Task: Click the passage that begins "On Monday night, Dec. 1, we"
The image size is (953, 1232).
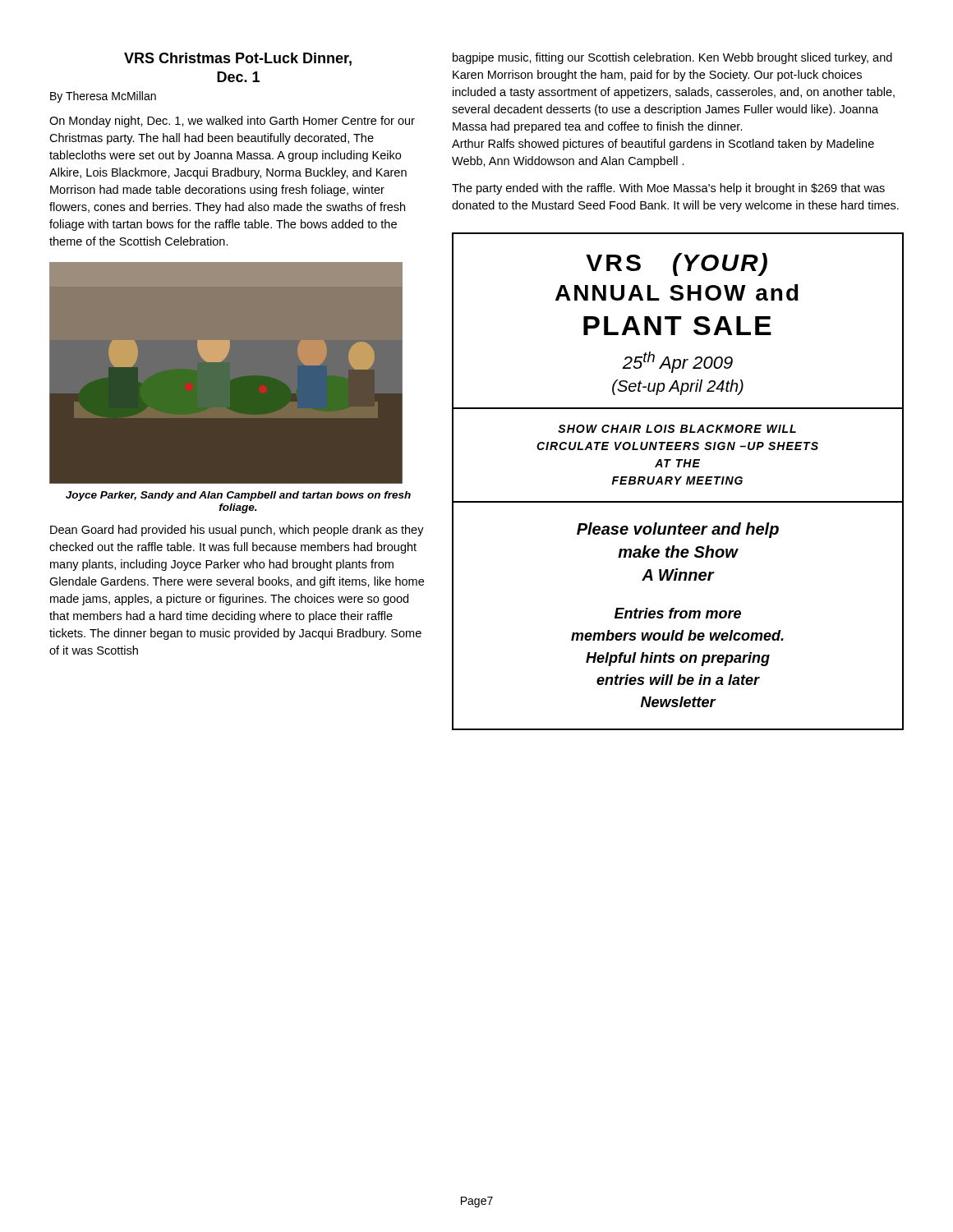Action: click(x=232, y=181)
